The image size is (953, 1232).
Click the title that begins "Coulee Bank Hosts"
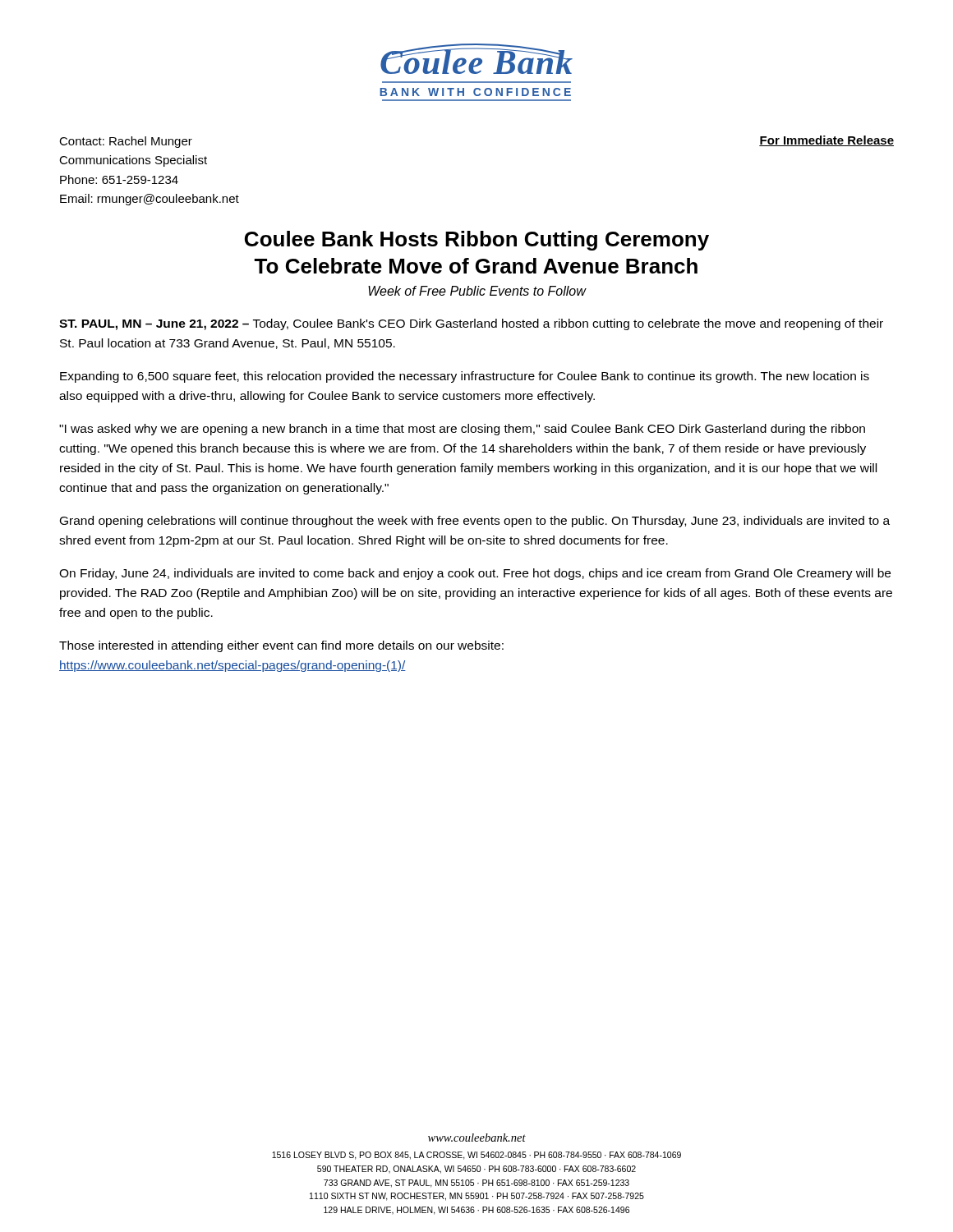(x=476, y=262)
